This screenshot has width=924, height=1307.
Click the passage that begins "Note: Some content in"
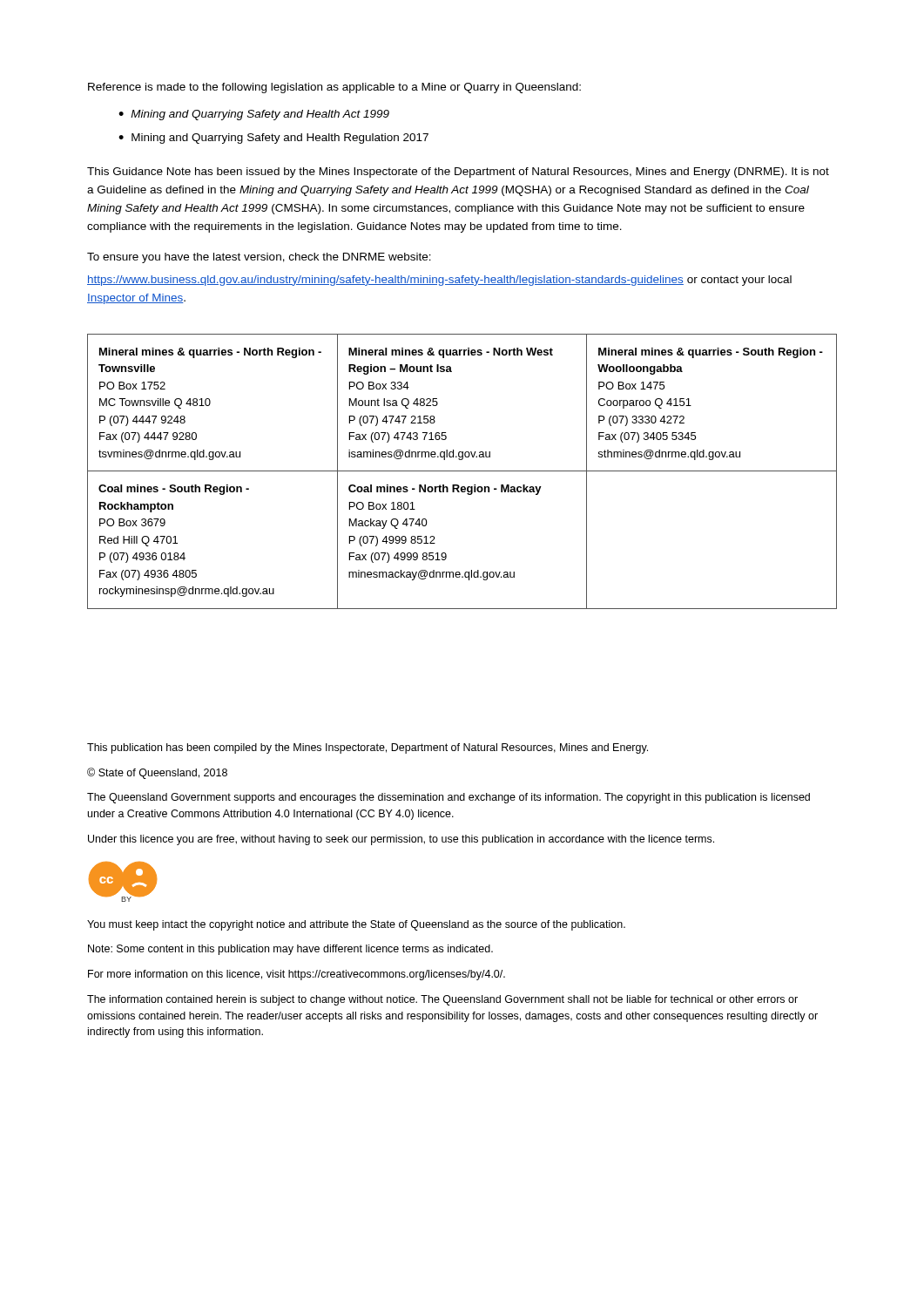click(x=290, y=949)
